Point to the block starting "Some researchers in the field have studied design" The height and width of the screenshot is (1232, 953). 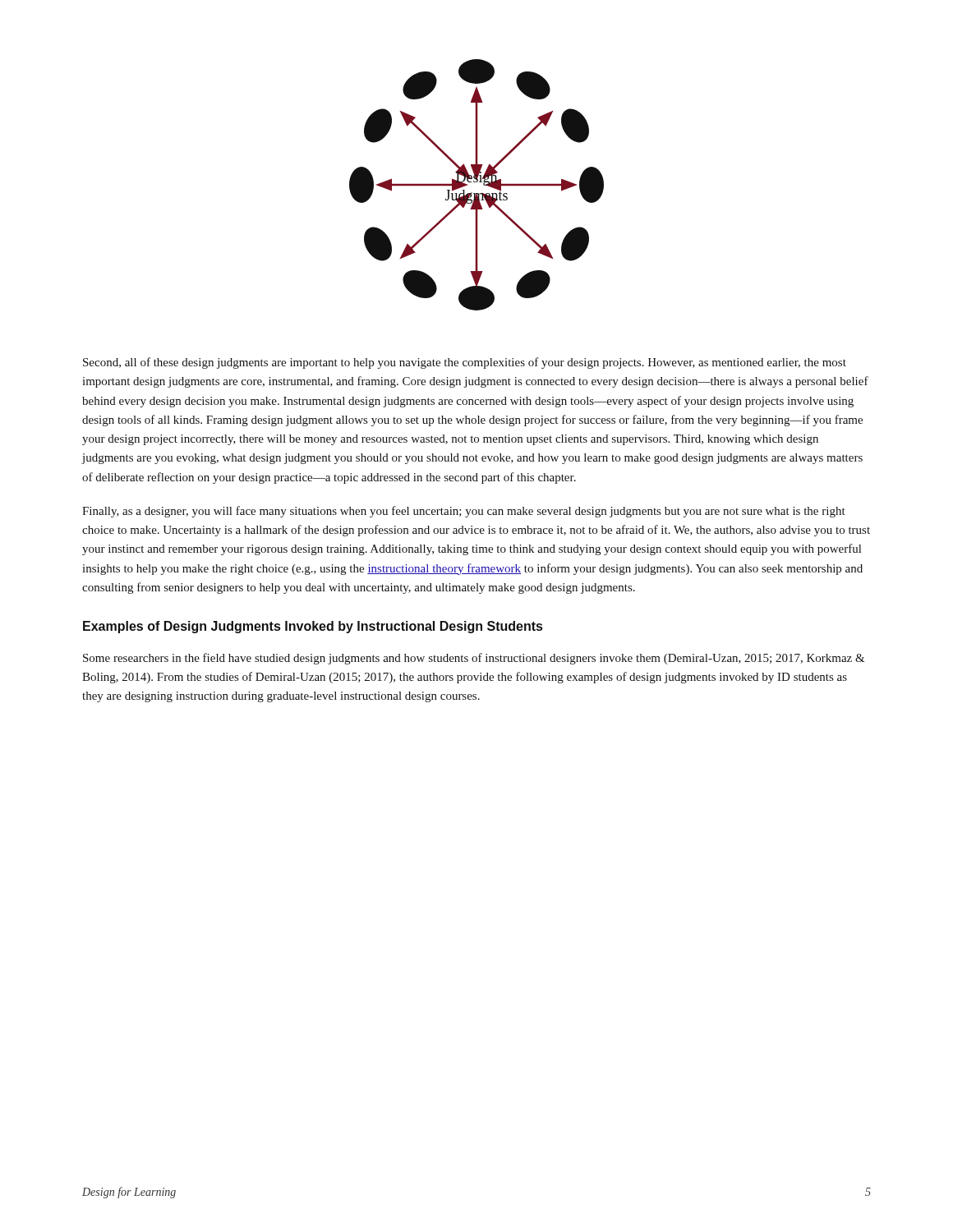(476, 677)
